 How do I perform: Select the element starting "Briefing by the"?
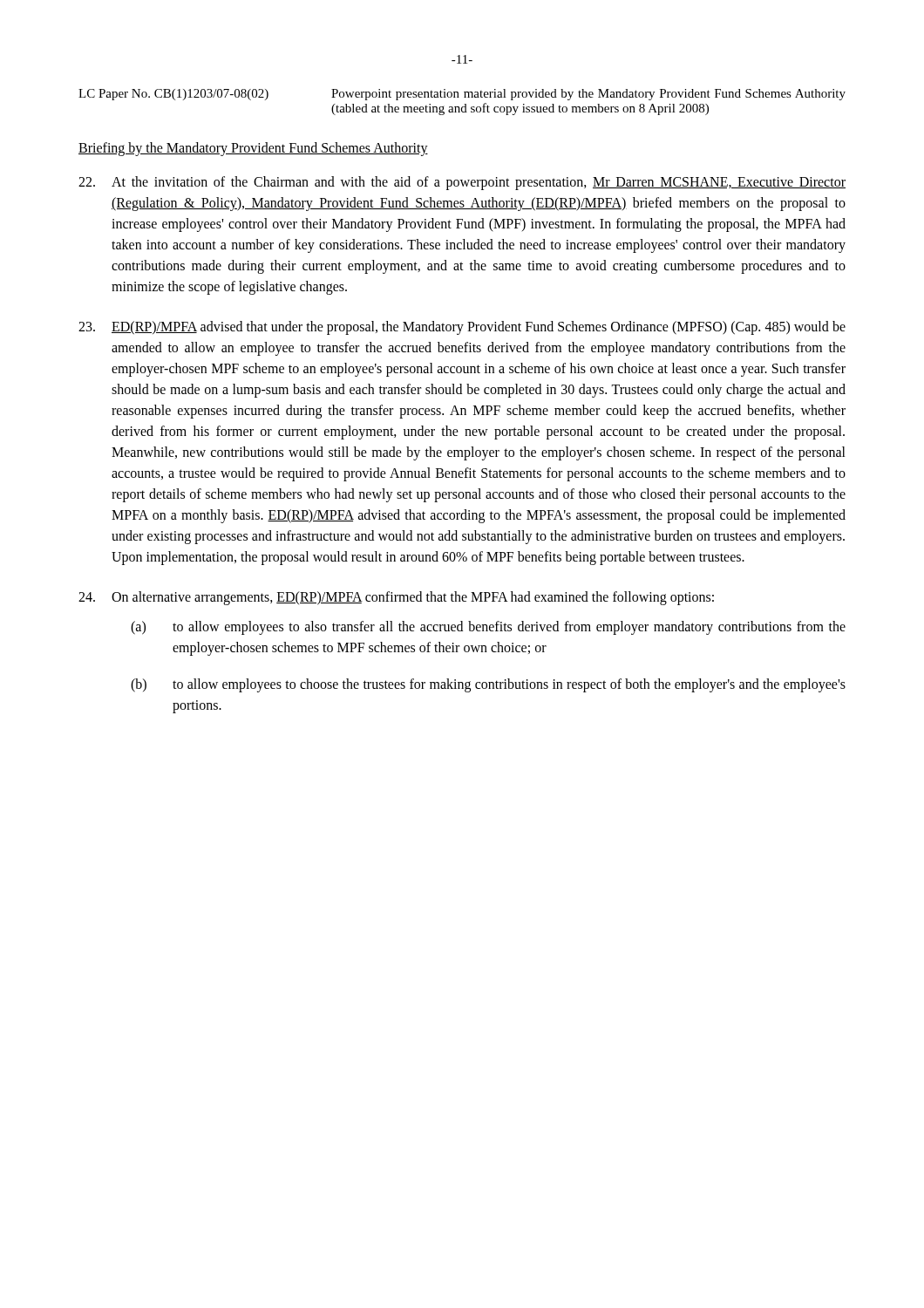(x=253, y=148)
